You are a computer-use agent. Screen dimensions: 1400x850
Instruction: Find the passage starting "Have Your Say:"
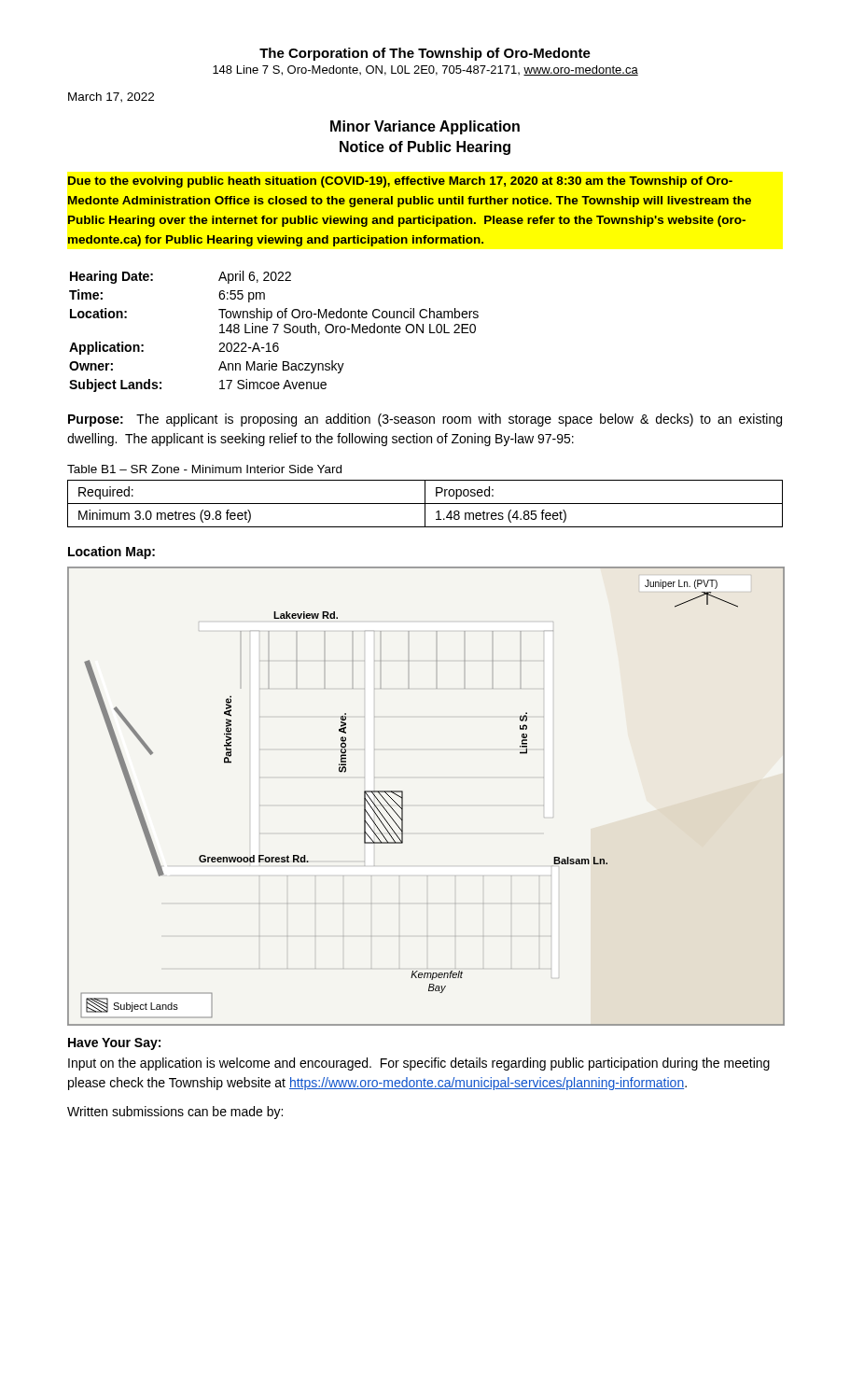[114, 1043]
